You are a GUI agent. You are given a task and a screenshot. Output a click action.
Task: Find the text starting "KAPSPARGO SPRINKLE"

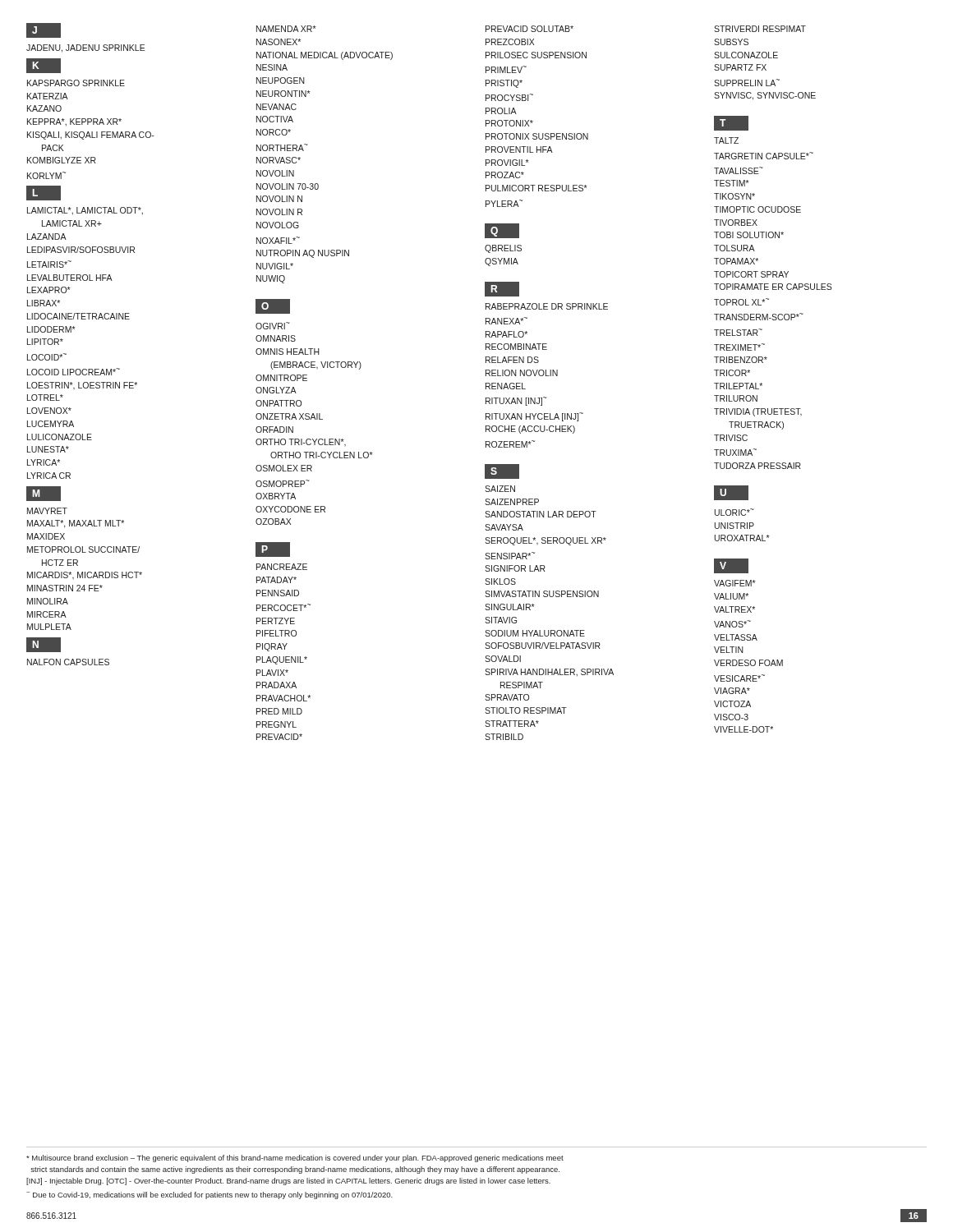tap(76, 83)
